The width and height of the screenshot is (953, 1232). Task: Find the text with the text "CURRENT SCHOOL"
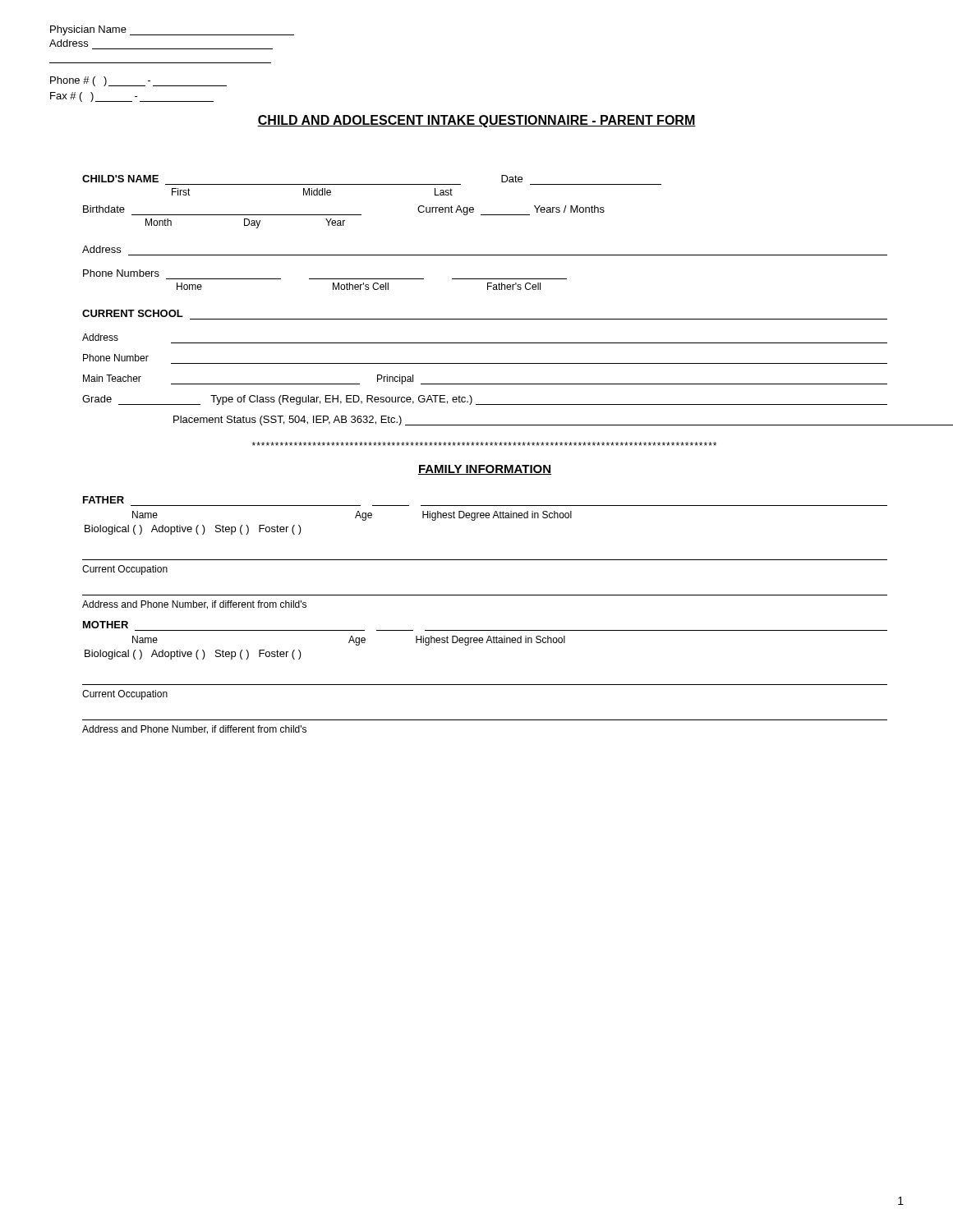click(485, 313)
